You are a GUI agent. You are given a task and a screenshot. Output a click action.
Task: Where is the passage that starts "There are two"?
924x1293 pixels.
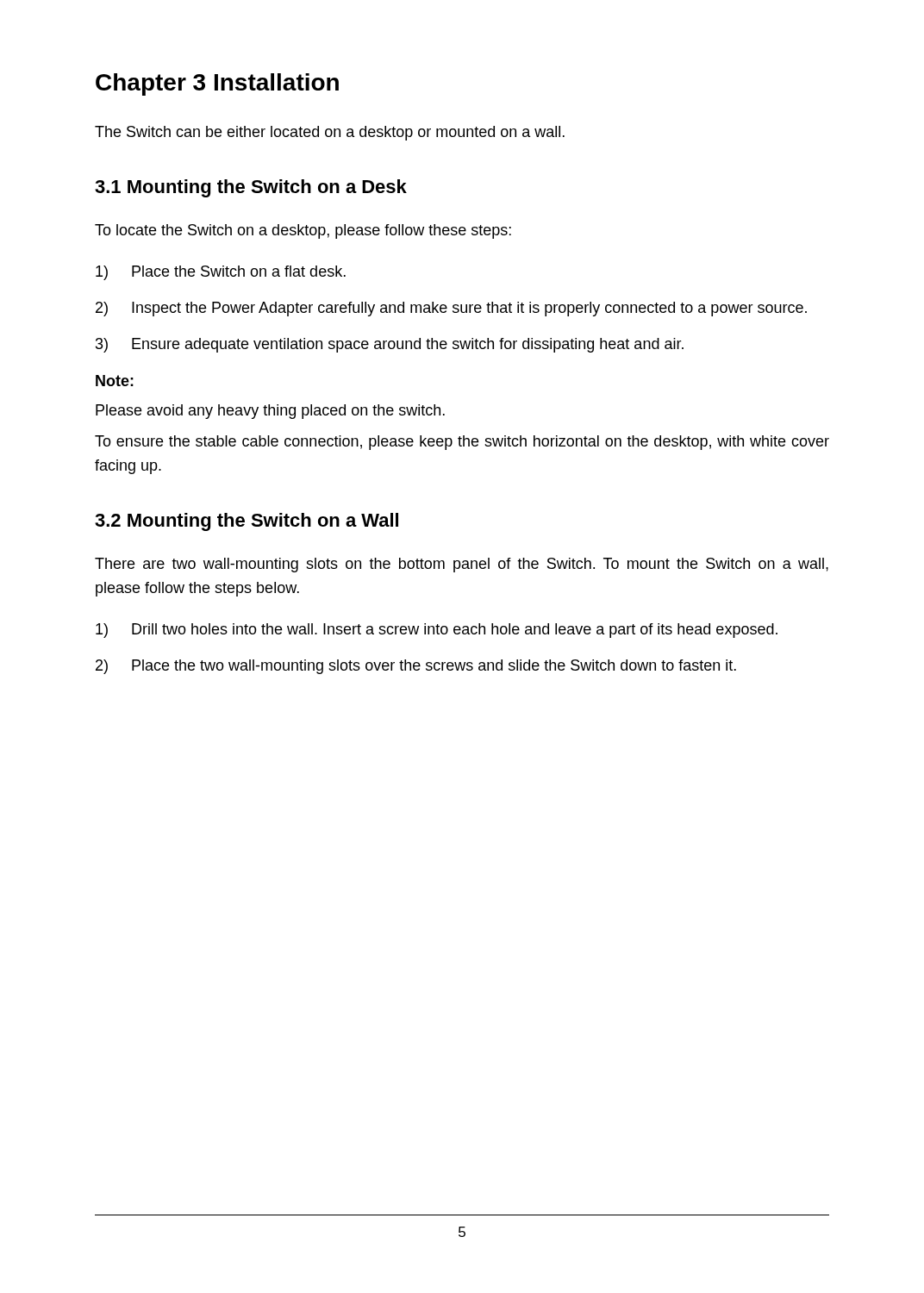pos(462,577)
